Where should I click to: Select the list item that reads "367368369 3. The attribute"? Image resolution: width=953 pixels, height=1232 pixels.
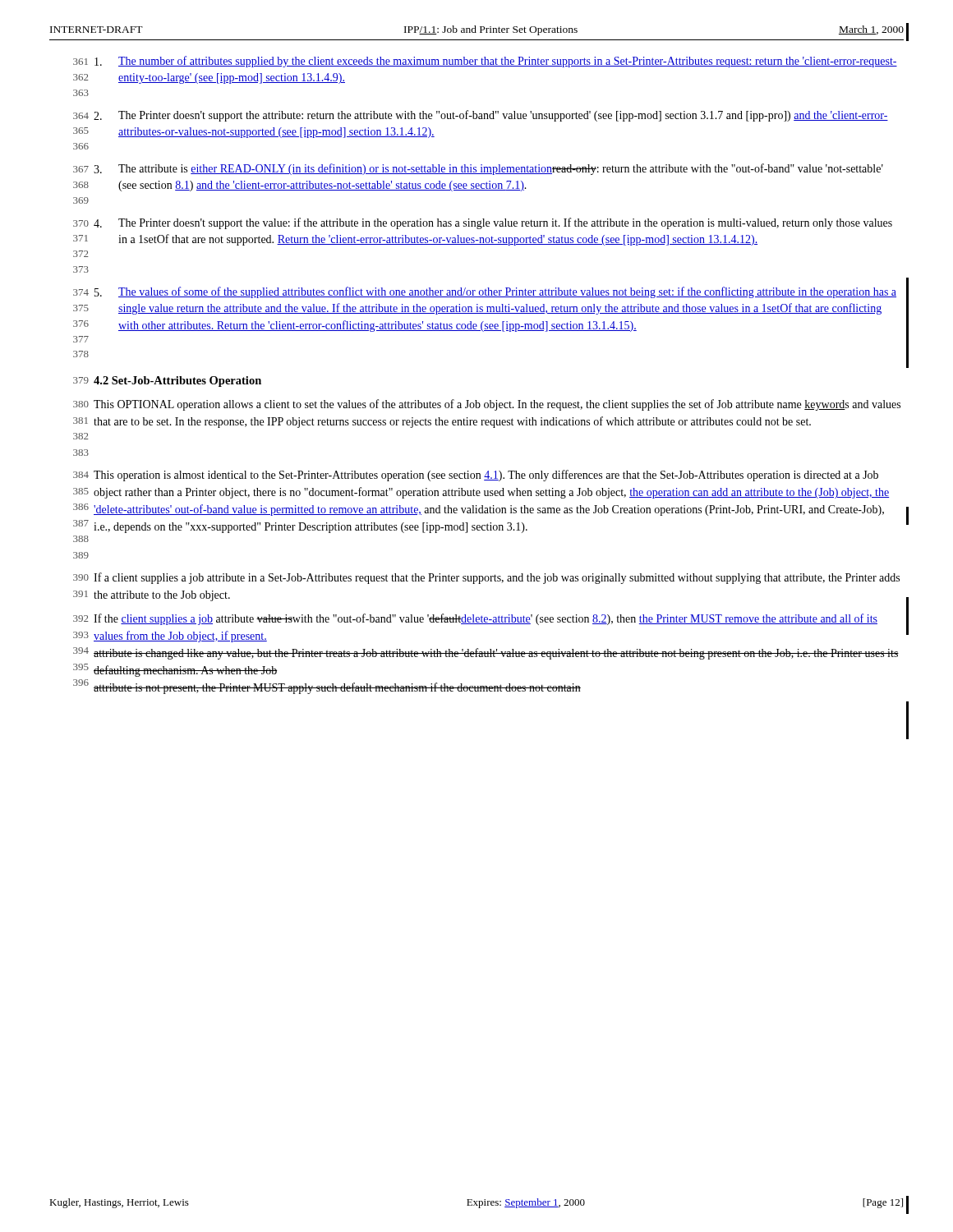[x=476, y=185]
